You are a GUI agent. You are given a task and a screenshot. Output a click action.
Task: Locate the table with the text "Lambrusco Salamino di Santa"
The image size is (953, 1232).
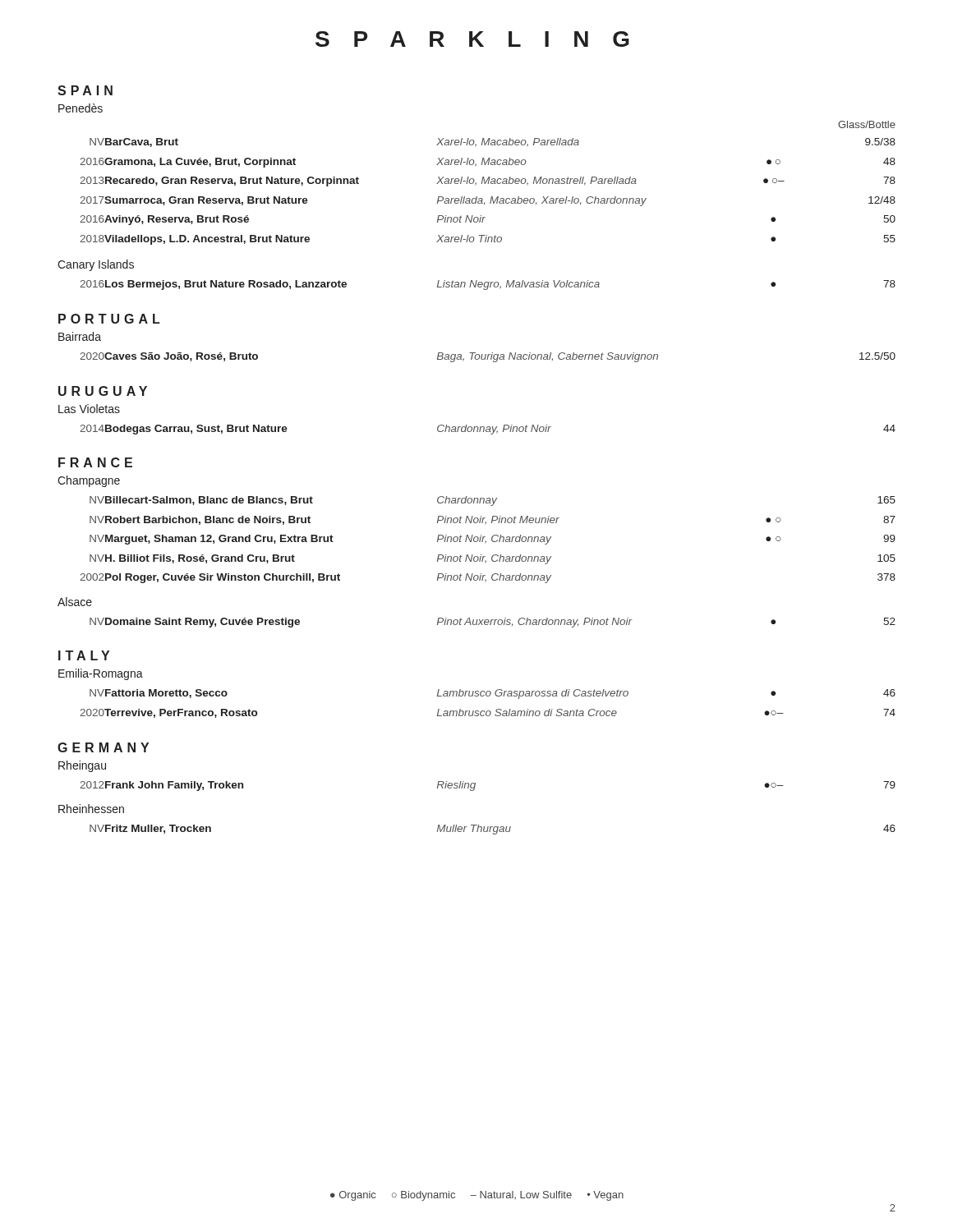point(476,703)
